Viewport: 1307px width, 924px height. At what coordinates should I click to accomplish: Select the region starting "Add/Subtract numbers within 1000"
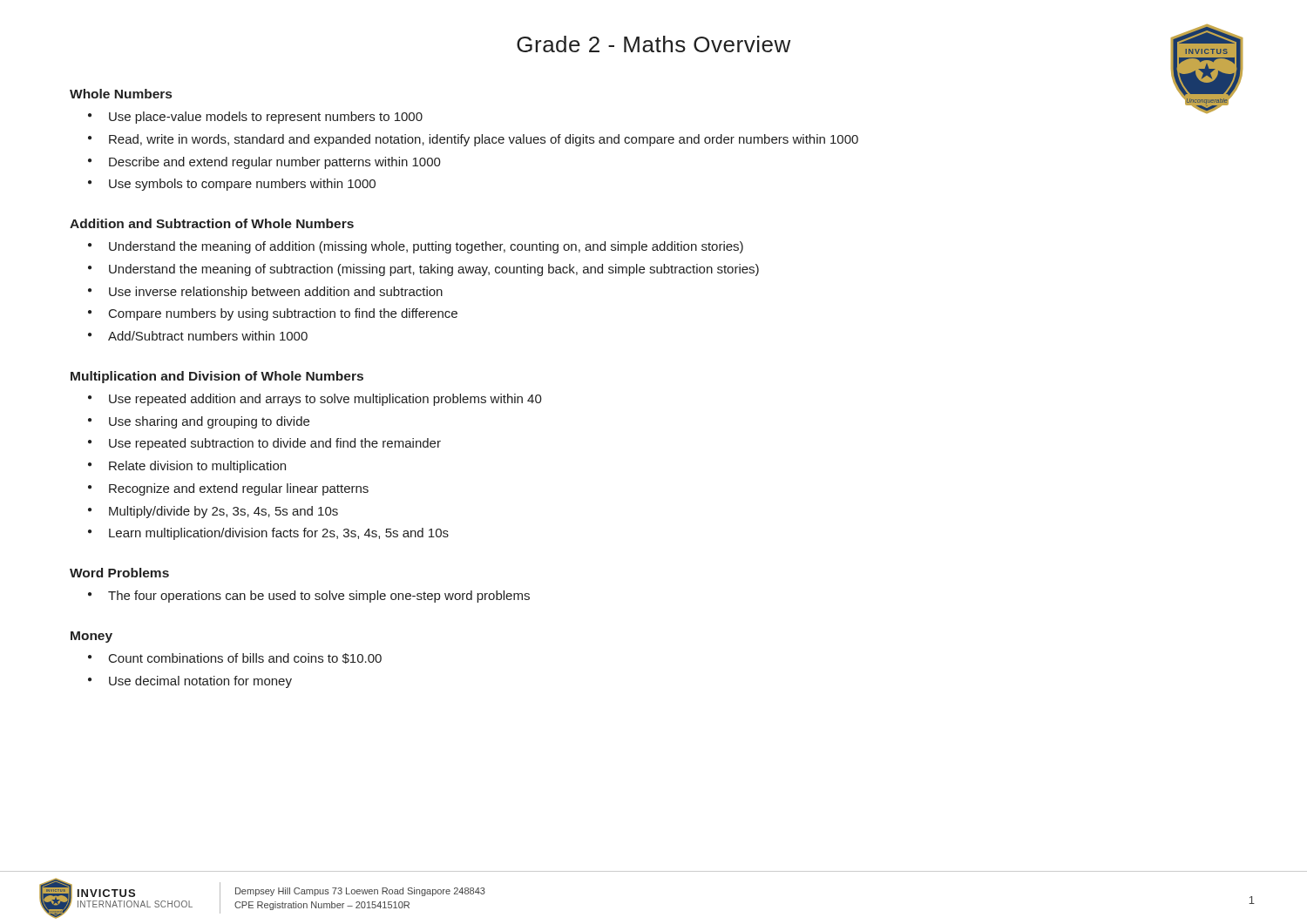point(208,336)
